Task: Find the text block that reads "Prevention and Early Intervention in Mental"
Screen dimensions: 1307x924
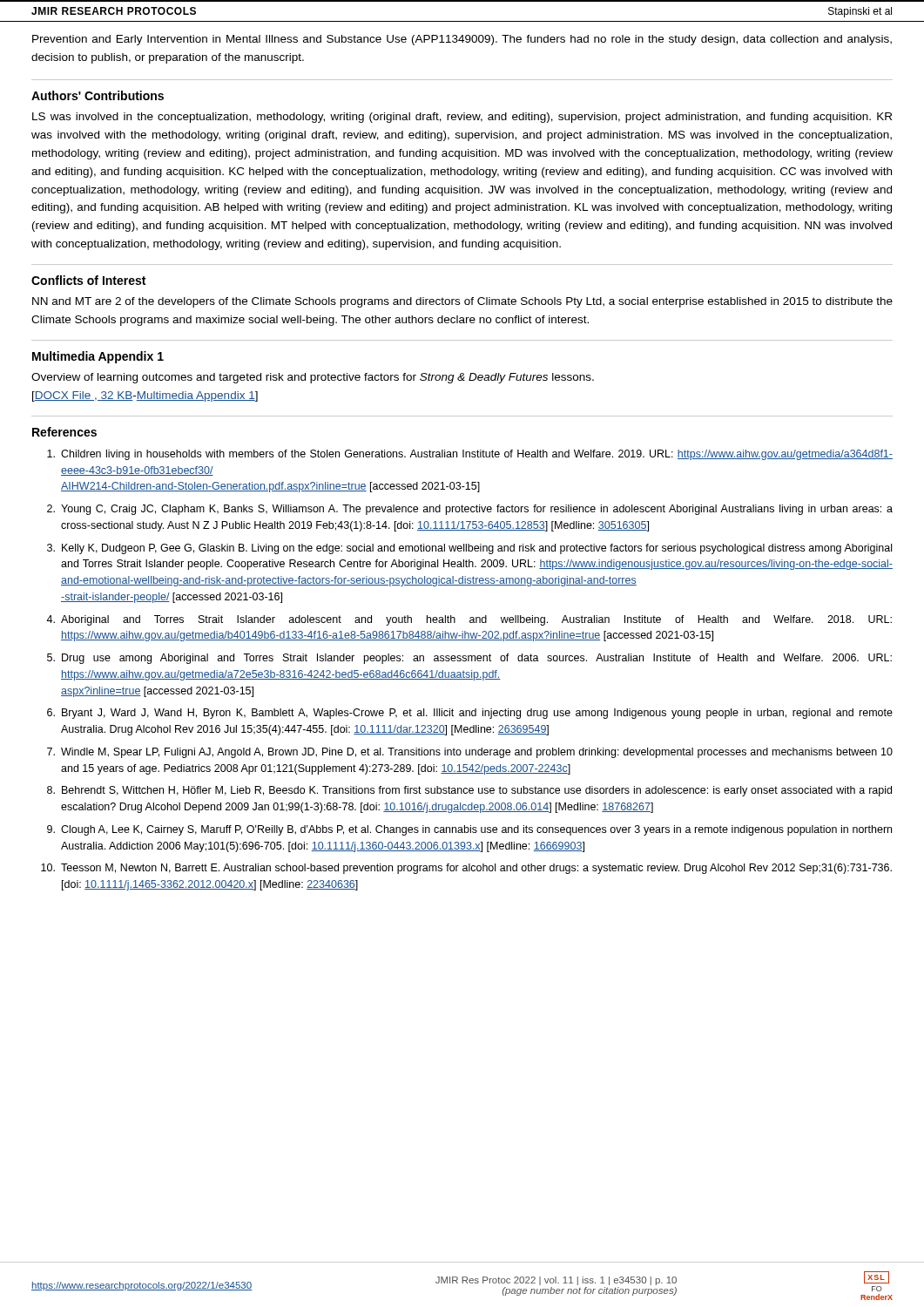Action: click(462, 48)
